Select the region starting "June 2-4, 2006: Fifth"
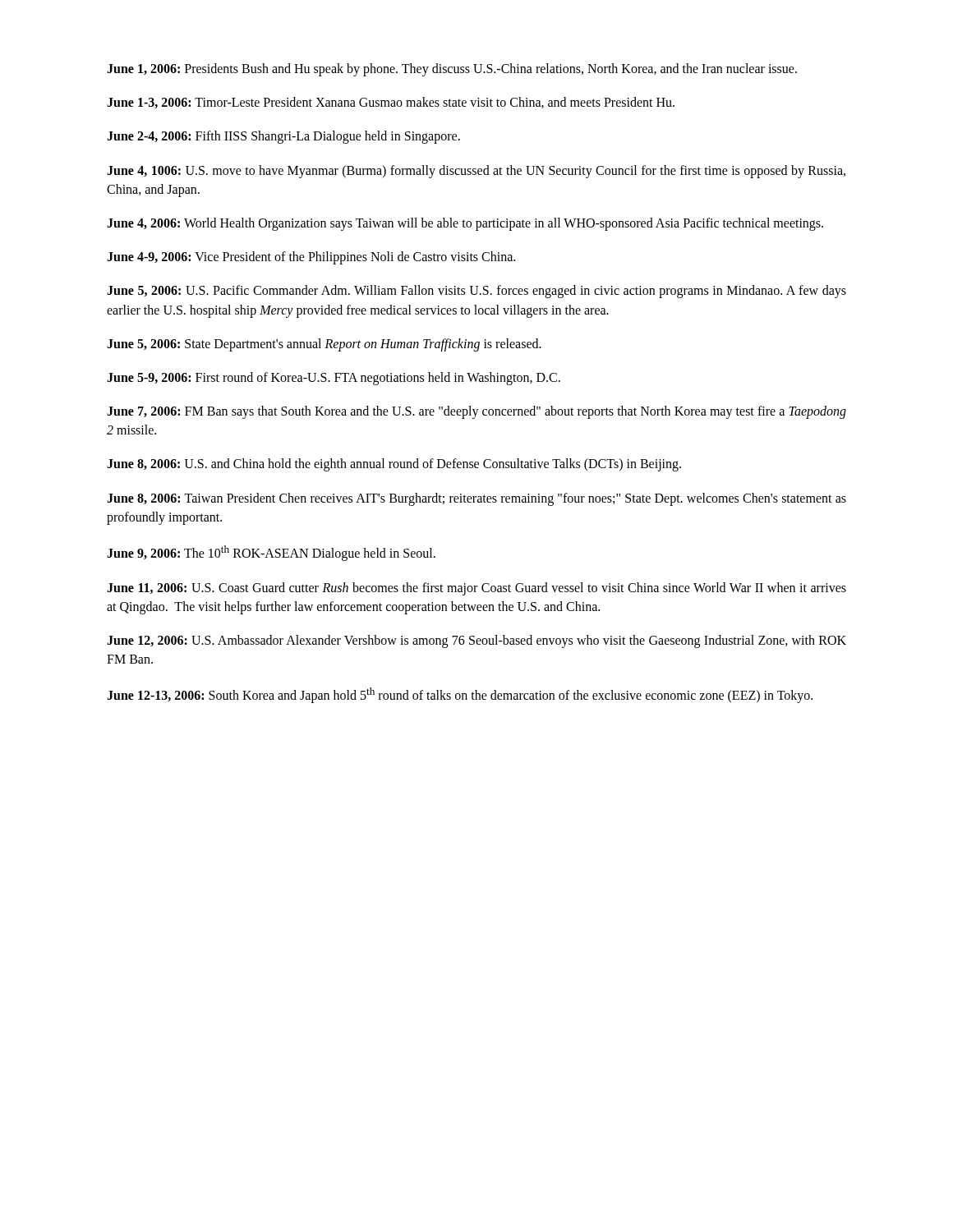This screenshot has height=1232, width=953. coord(284,136)
